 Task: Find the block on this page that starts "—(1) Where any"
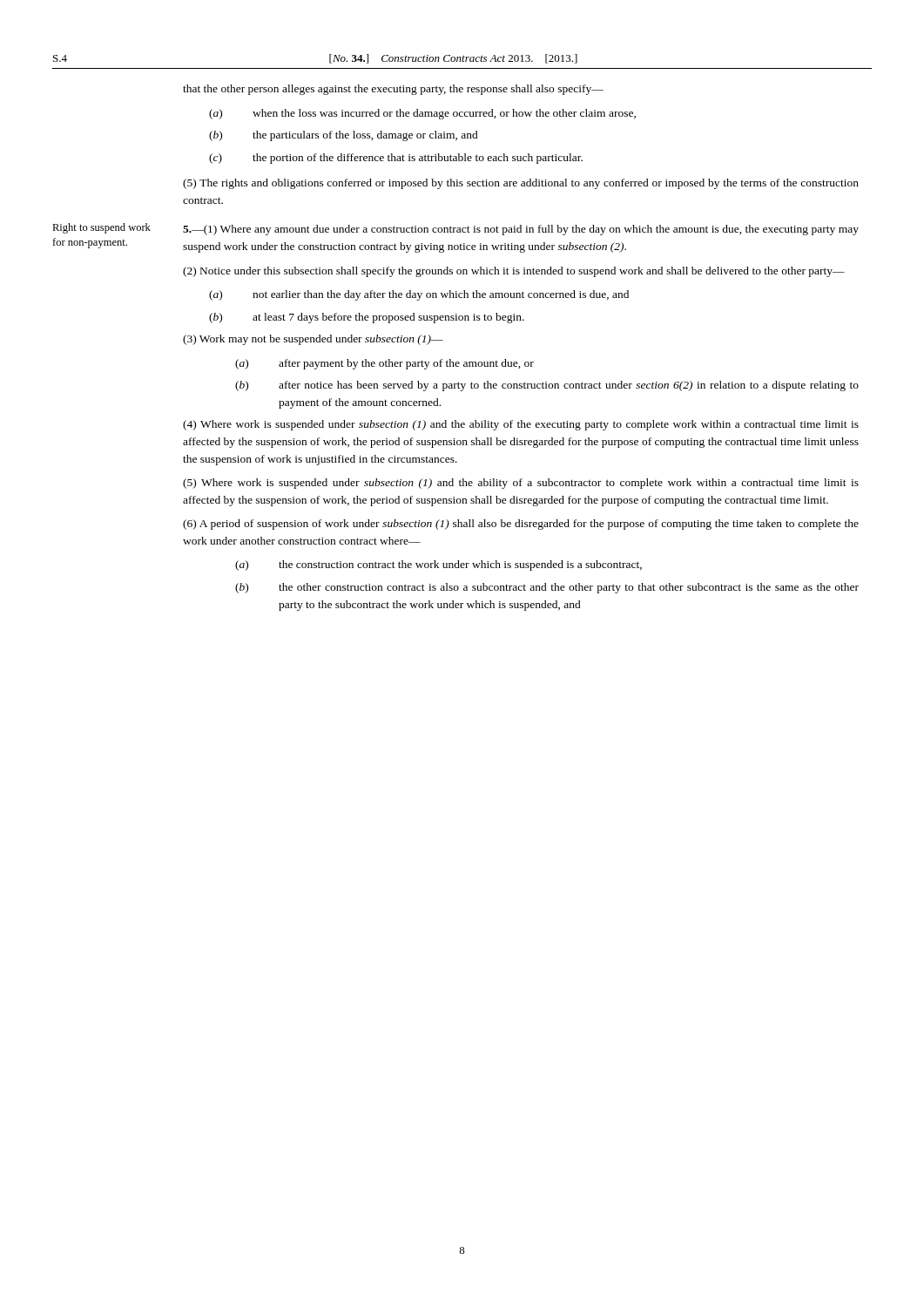tap(521, 238)
